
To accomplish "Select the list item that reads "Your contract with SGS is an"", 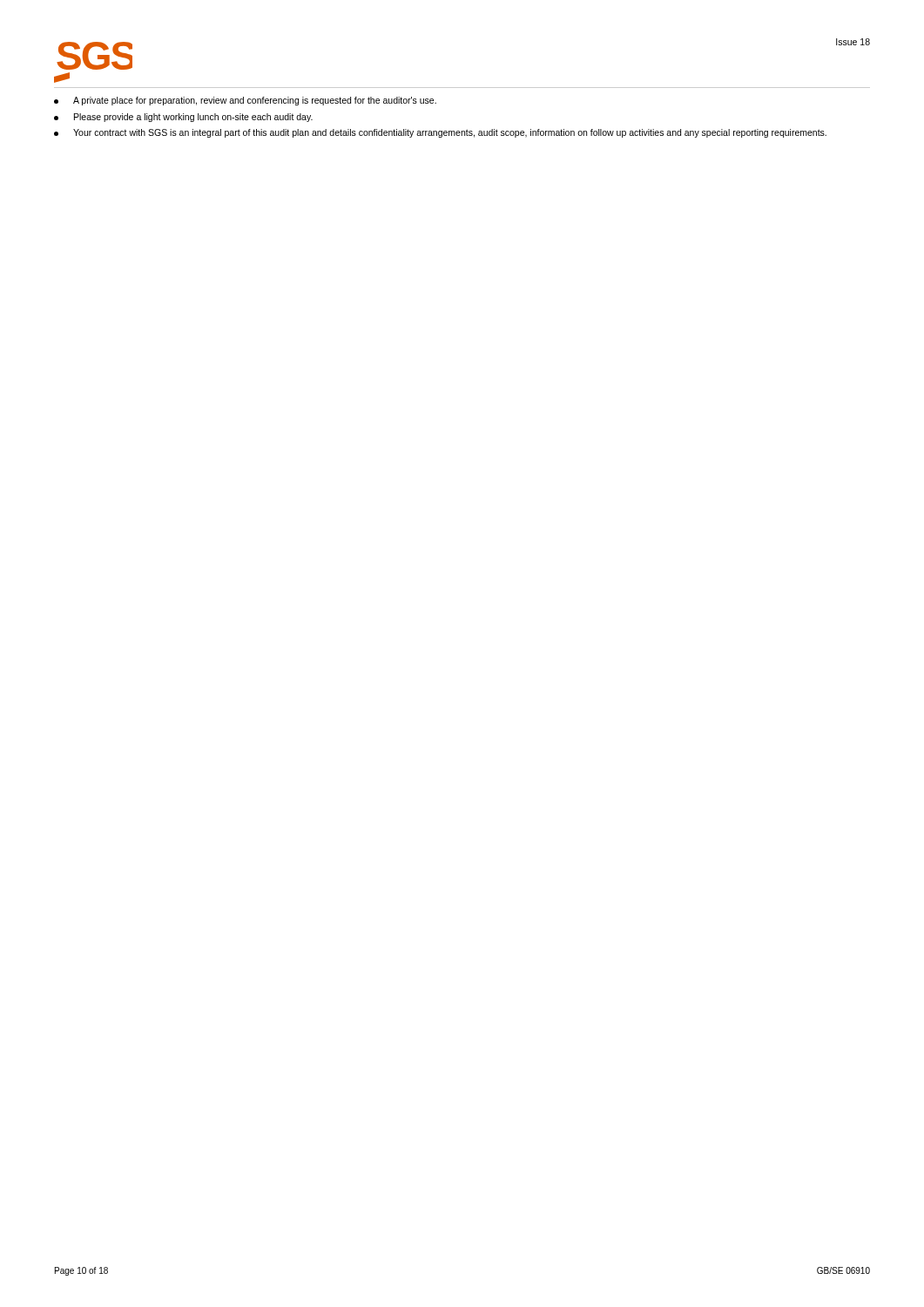I will 462,133.
